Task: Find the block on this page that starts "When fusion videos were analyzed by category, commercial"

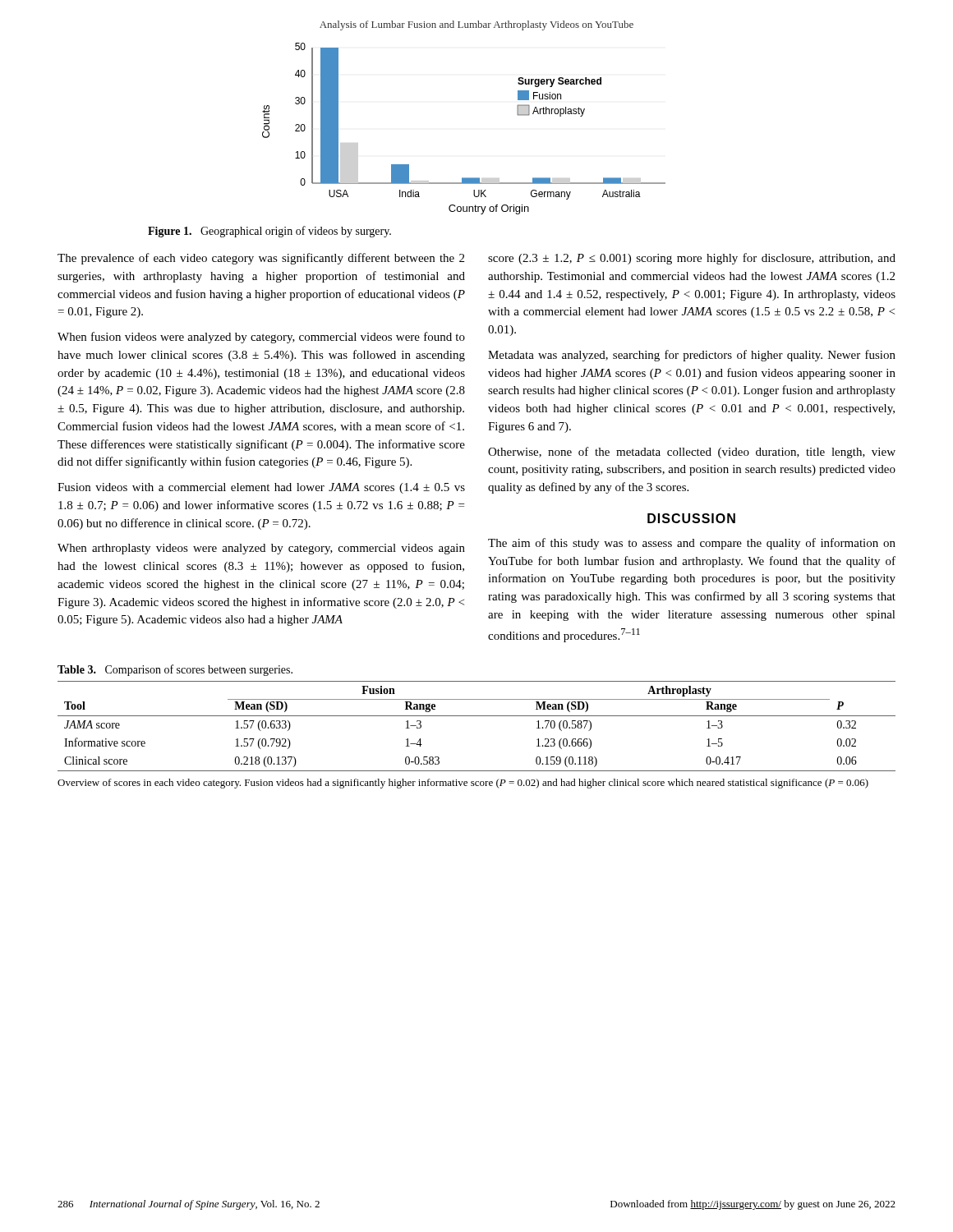Action: tap(261, 399)
